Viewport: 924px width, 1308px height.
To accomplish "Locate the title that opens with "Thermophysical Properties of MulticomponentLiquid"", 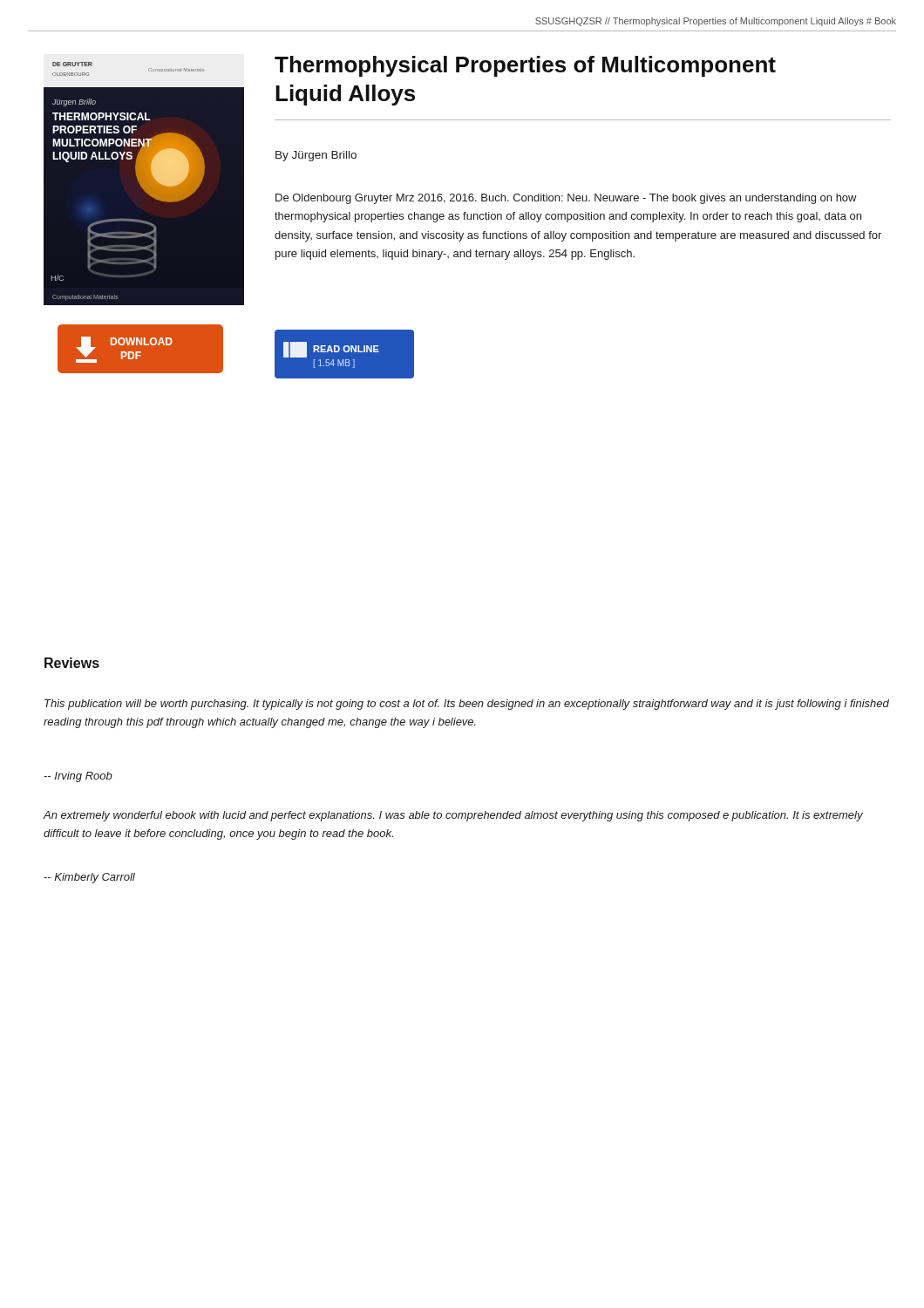I will click(x=525, y=79).
